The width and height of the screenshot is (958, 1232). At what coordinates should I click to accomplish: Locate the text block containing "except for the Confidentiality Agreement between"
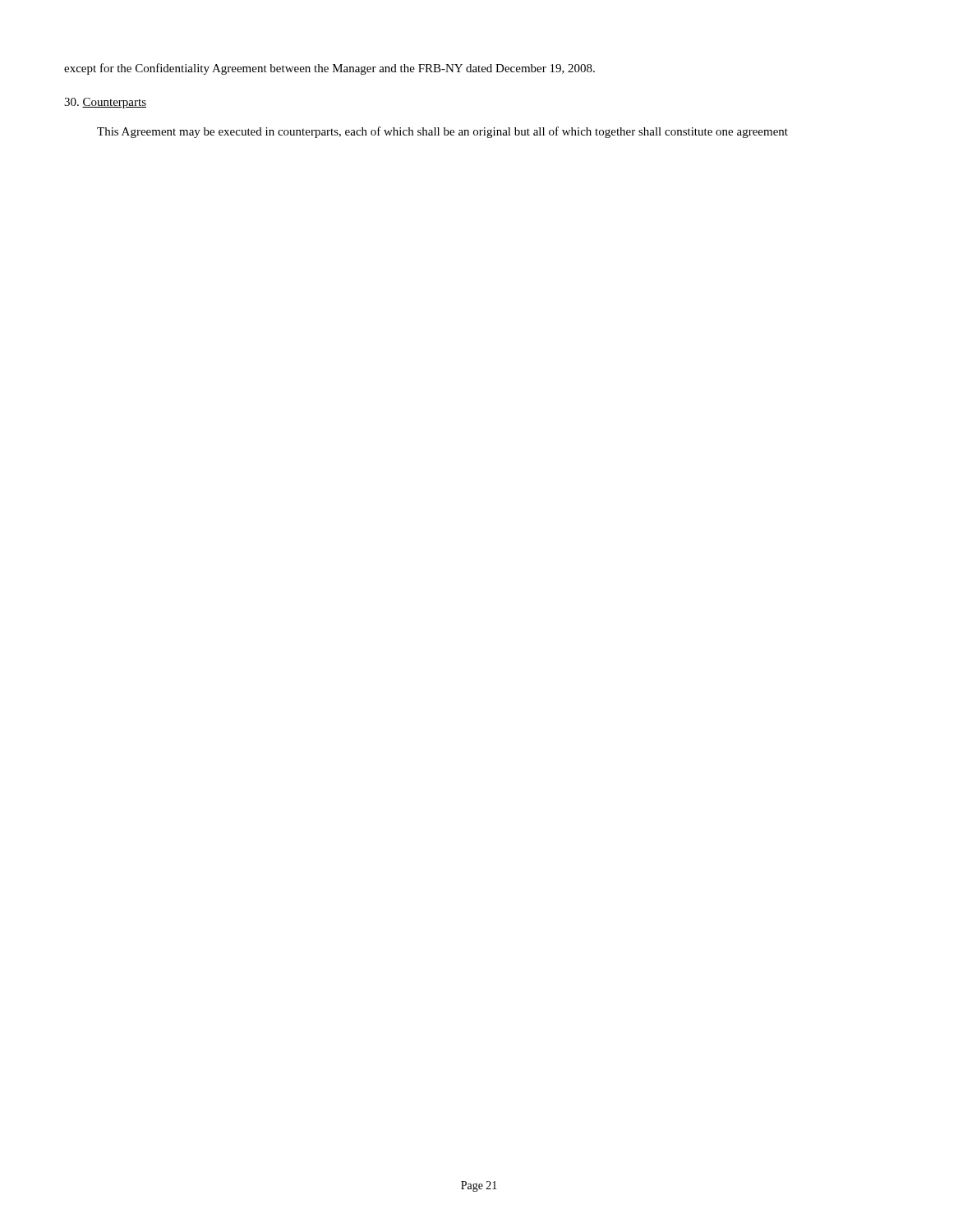(330, 68)
